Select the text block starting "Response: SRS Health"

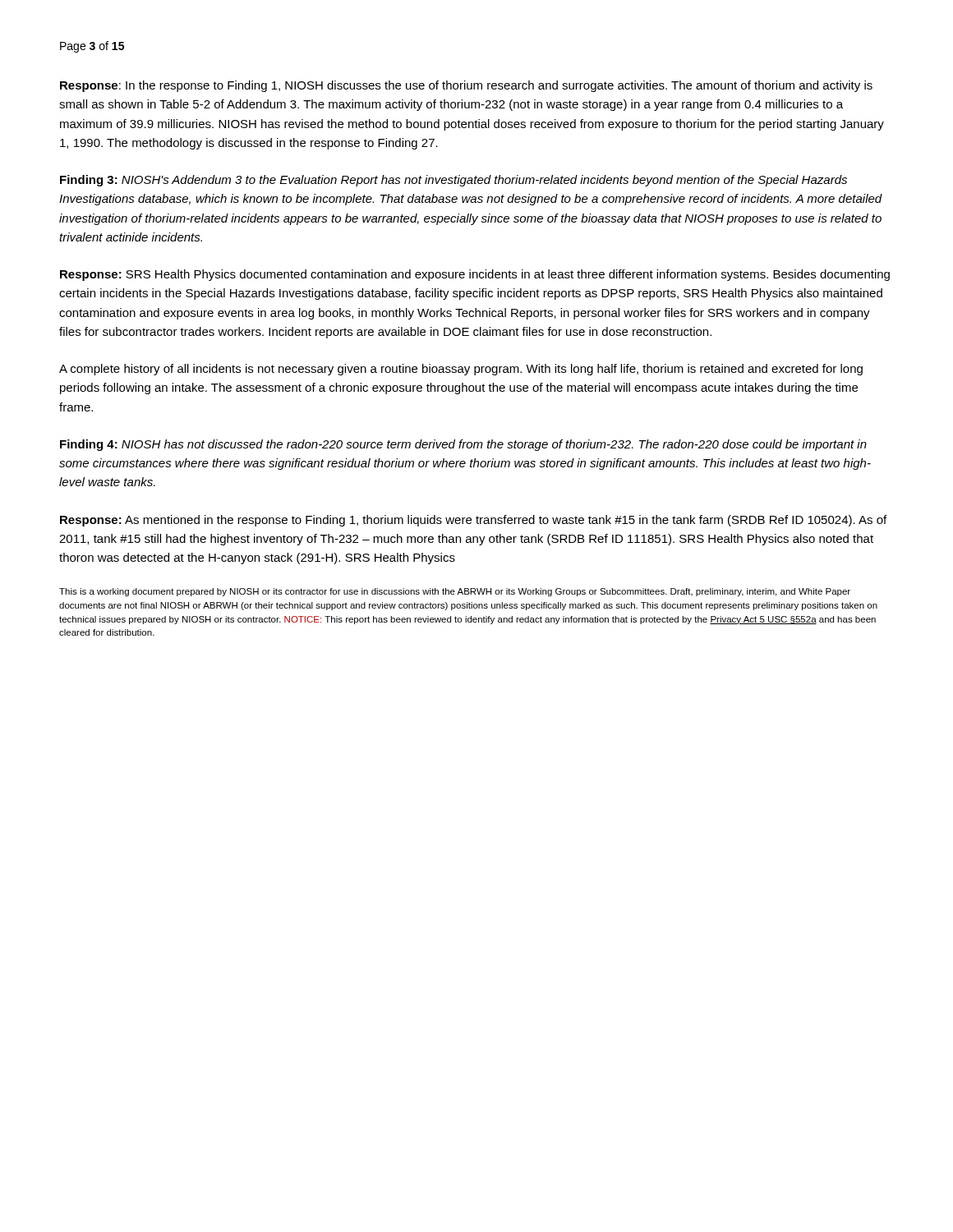coord(476,303)
